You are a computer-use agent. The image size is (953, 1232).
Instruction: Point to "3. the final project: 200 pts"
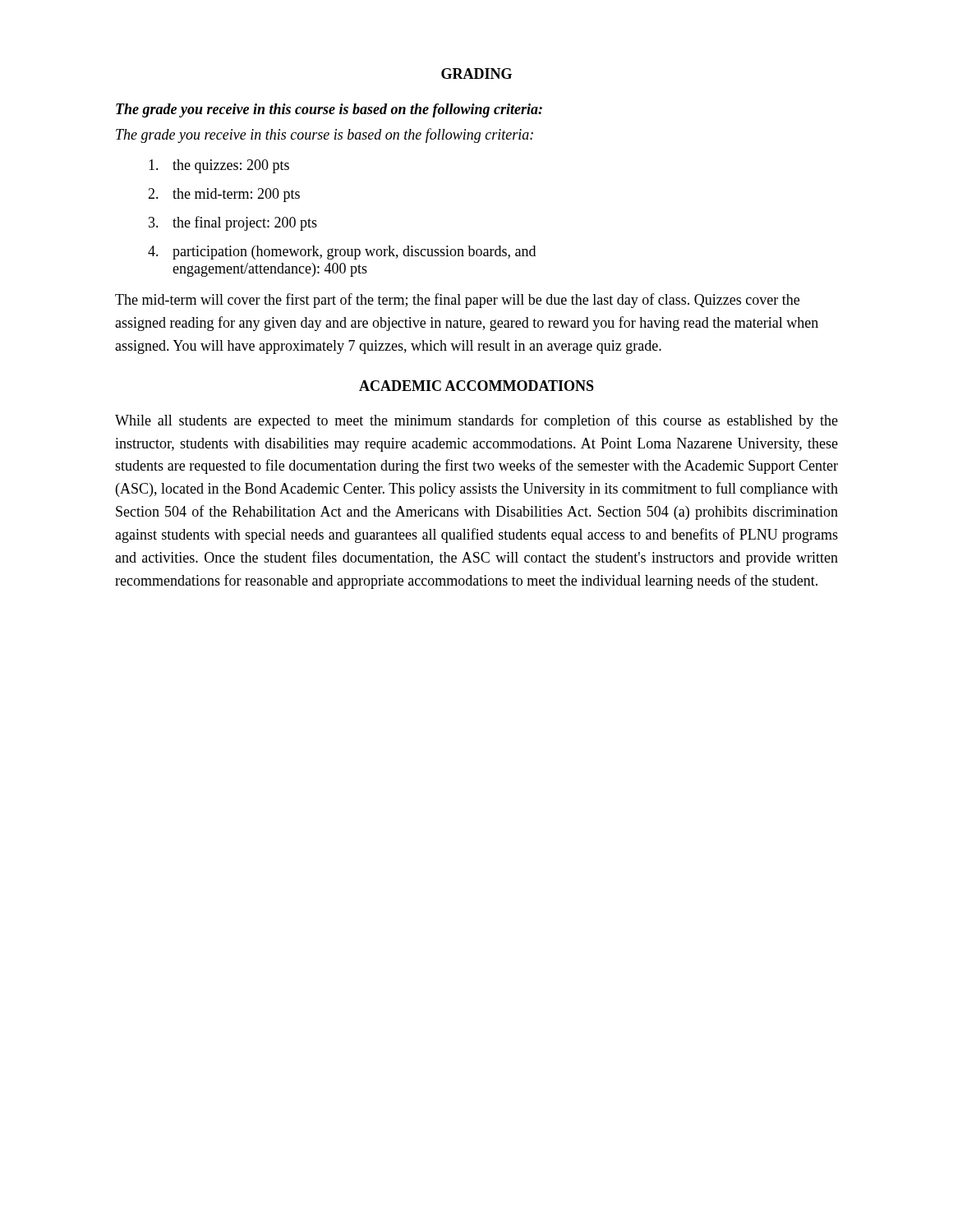(x=232, y=223)
